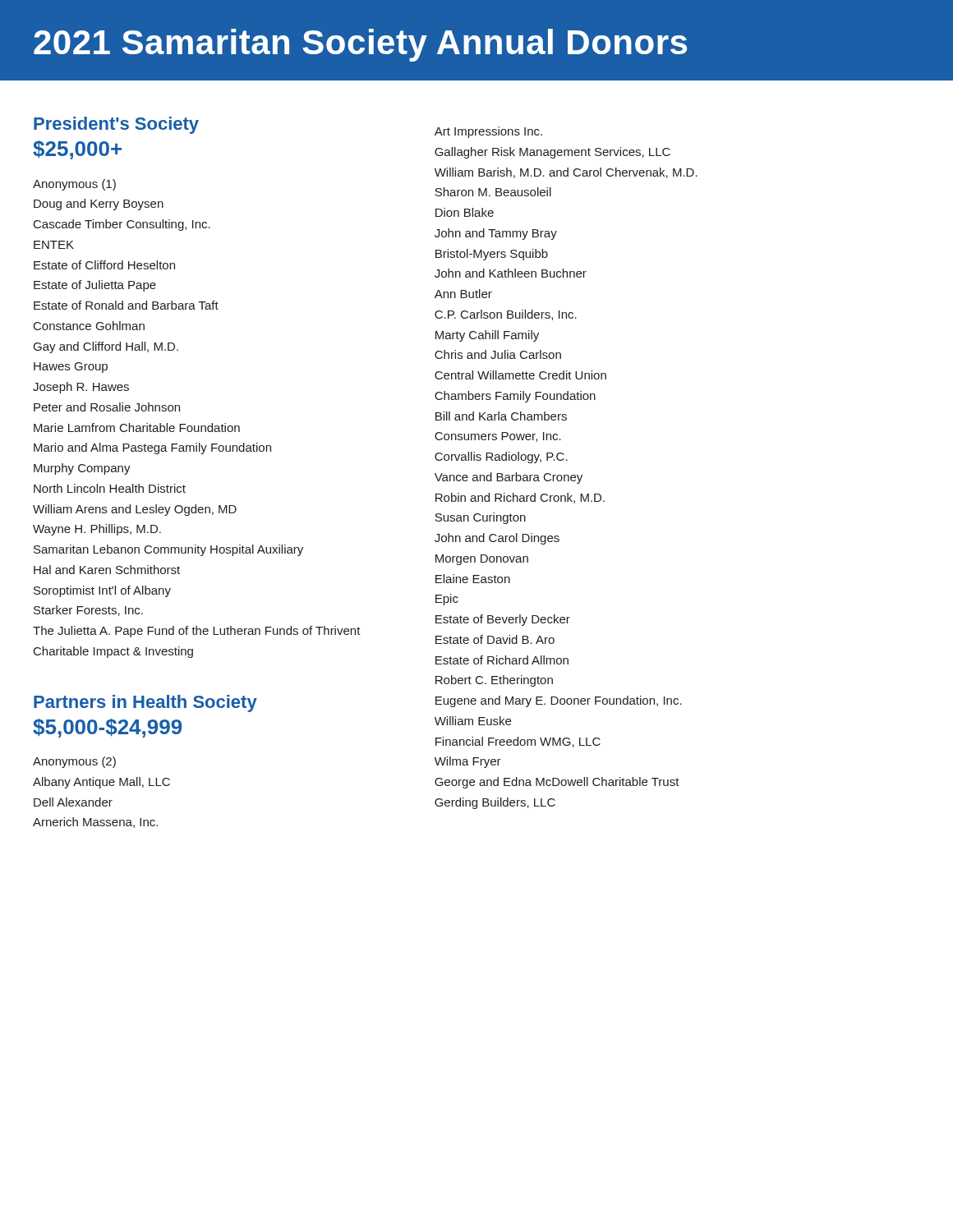Locate the region starting "Samaritan Lebanon Community Hospital Auxiliary"

click(x=168, y=549)
